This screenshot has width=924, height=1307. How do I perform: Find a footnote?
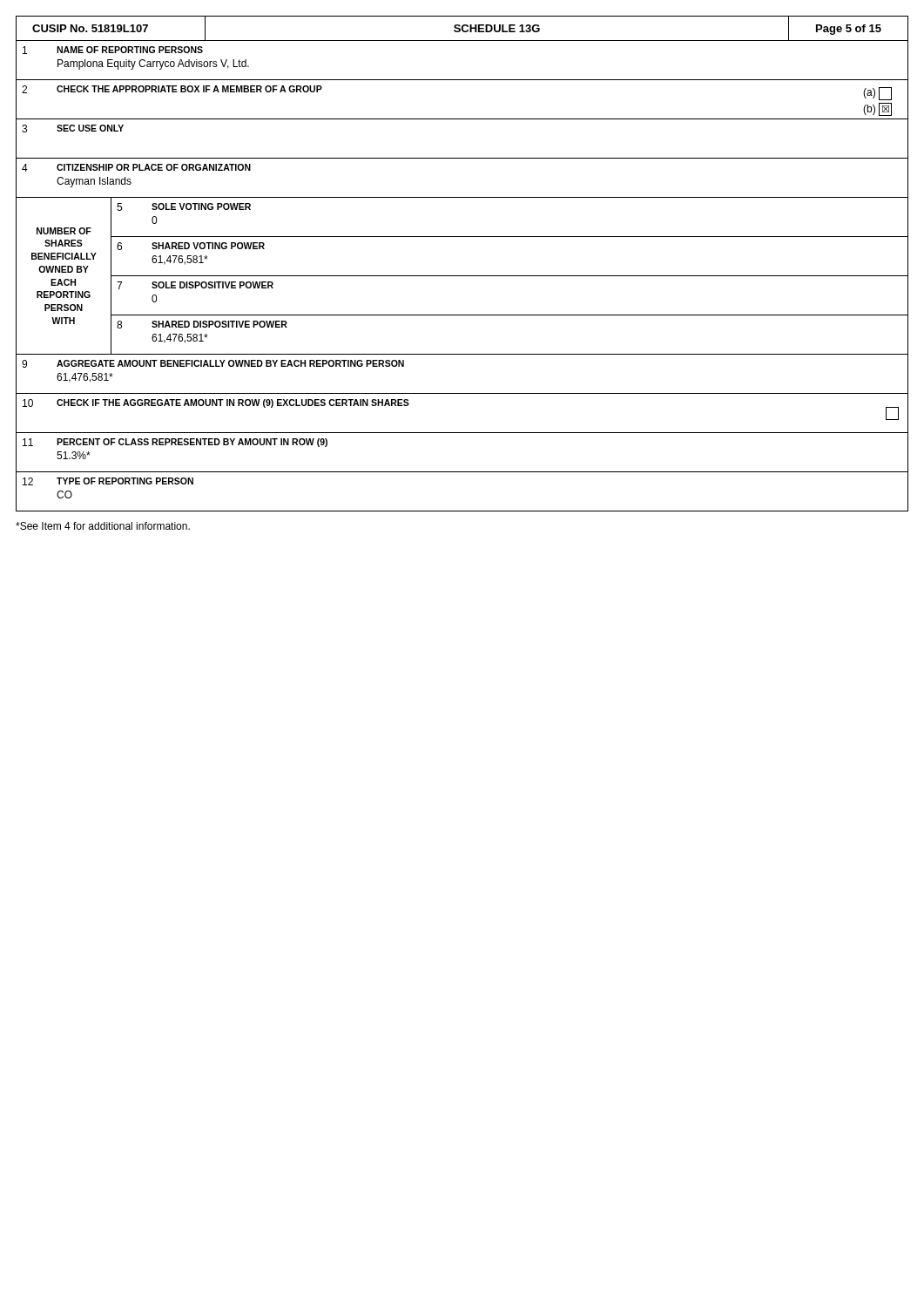point(103,526)
